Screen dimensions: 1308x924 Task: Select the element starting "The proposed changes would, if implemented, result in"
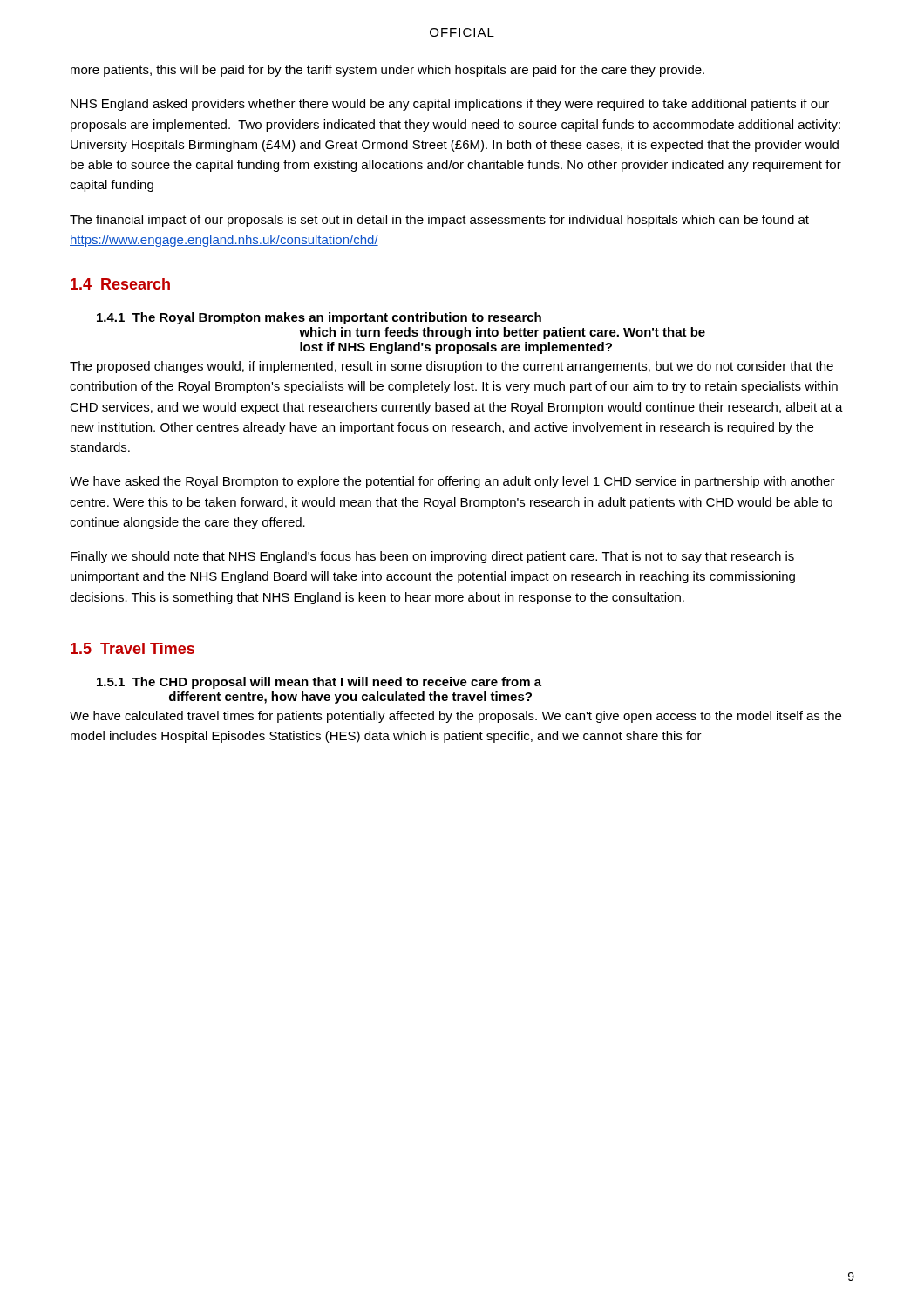coord(456,406)
